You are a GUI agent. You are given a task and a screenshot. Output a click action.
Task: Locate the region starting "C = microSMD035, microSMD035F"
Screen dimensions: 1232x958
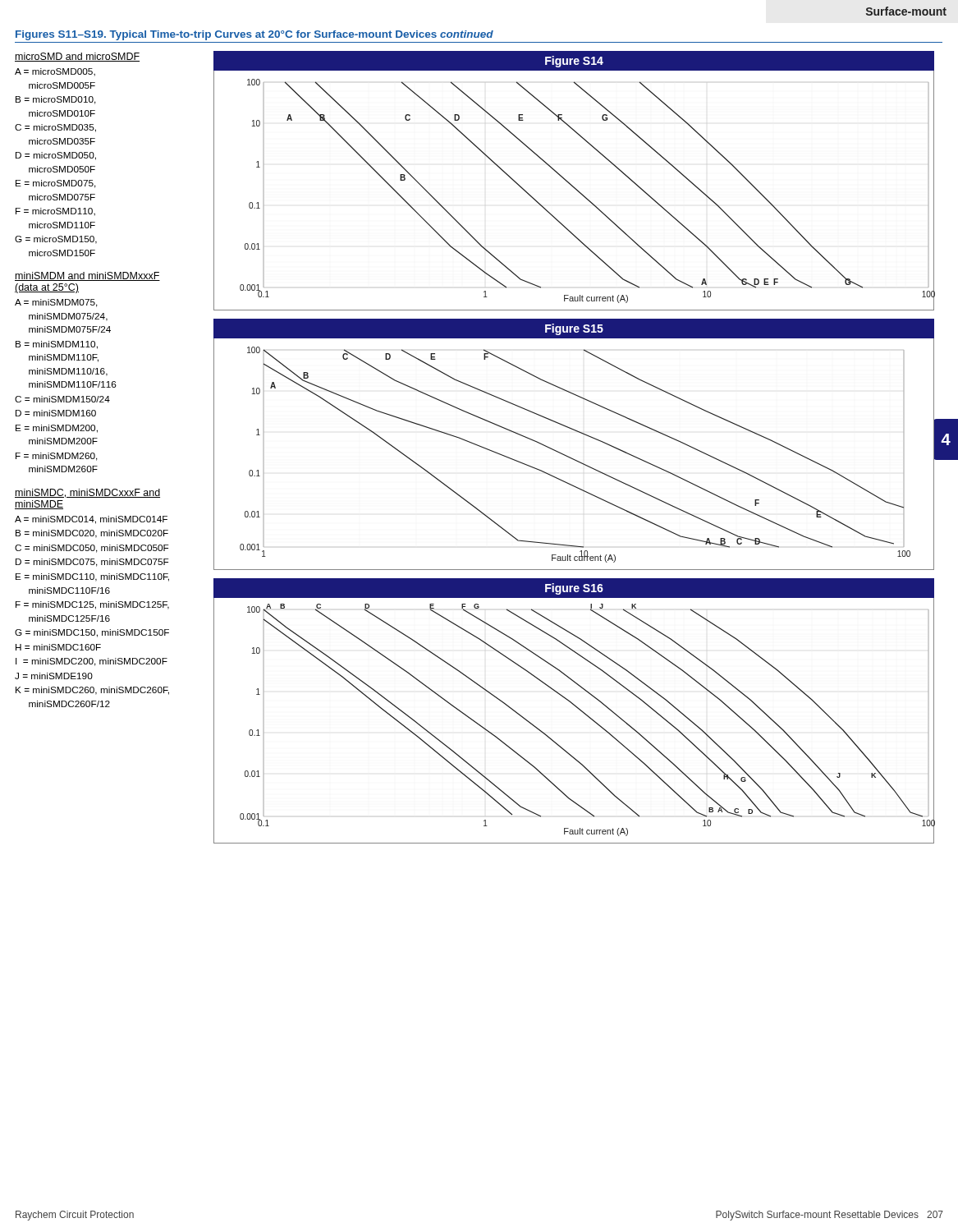coord(56,134)
